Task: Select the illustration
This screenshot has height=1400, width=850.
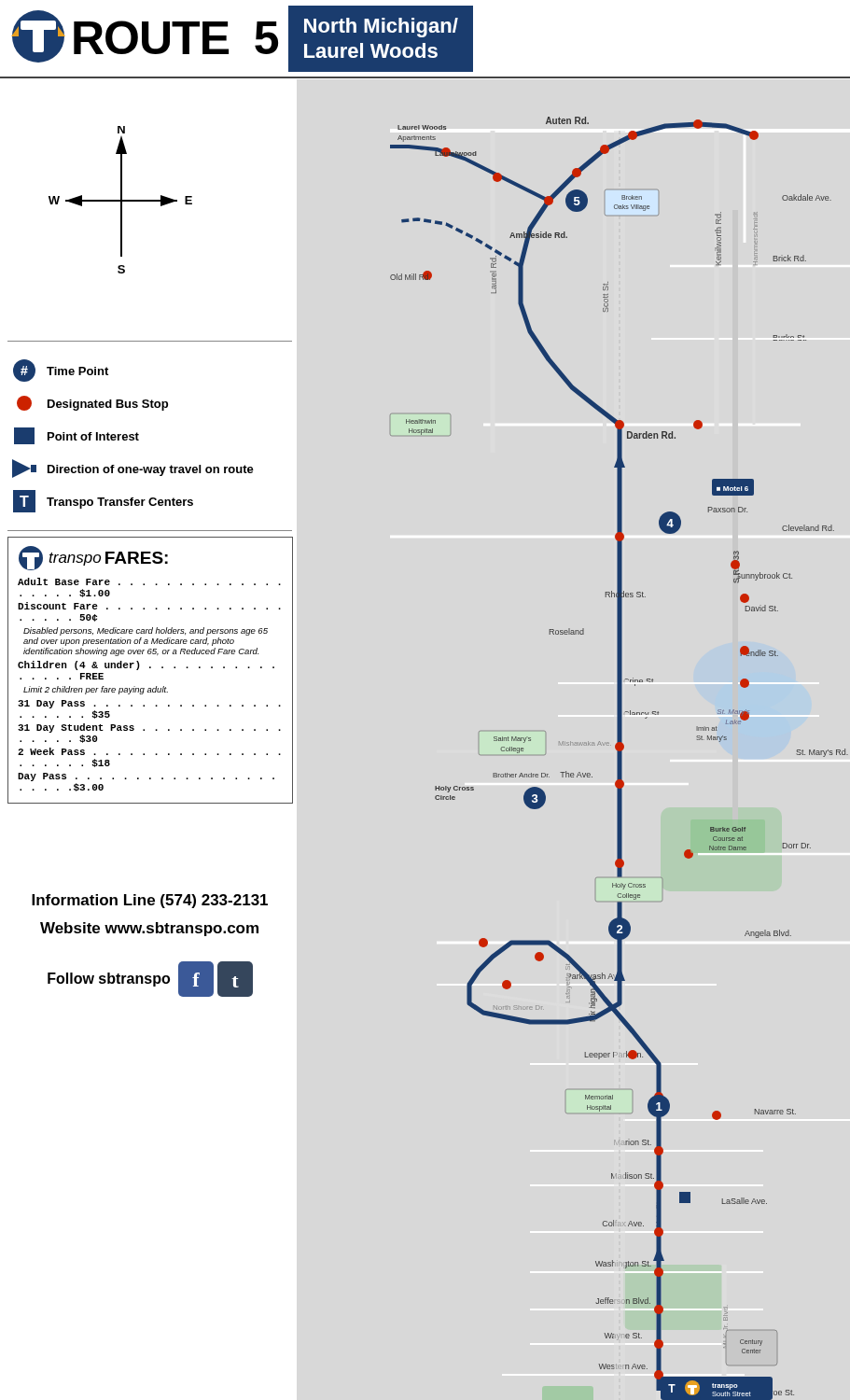Action: point(121,201)
